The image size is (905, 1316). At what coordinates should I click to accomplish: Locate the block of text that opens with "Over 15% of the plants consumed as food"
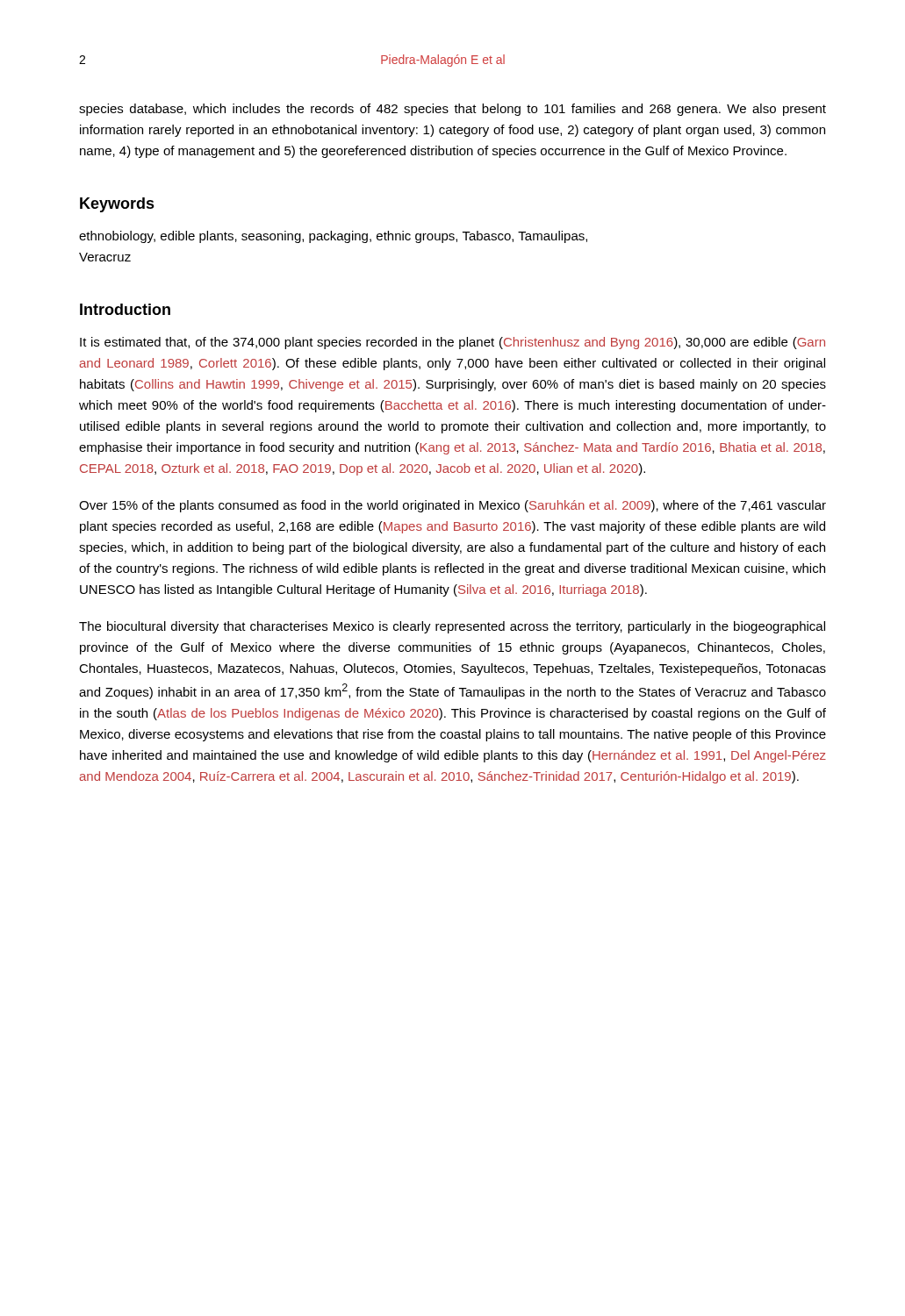[452, 547]
